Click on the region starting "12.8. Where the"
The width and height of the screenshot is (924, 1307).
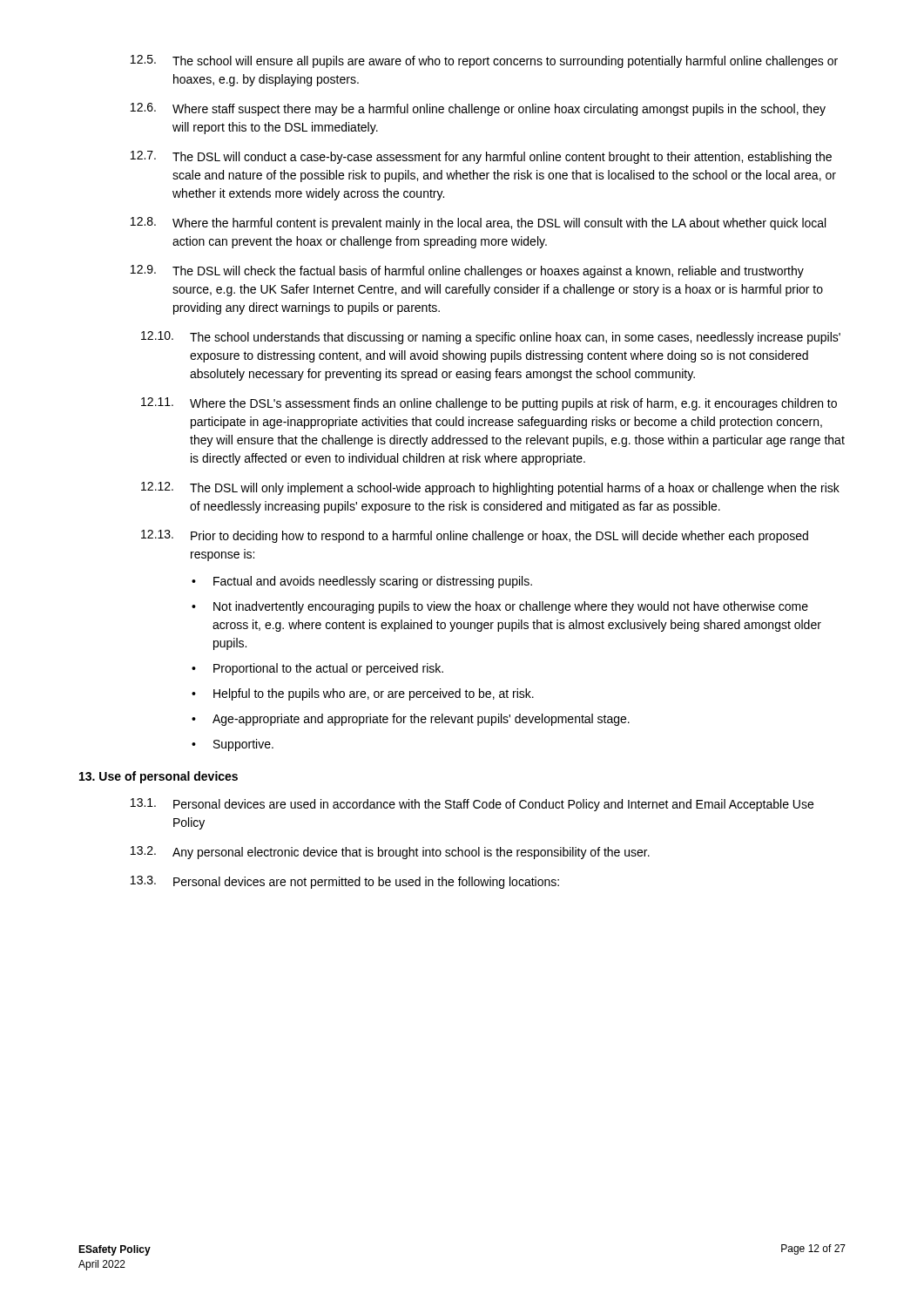(462, 233)
